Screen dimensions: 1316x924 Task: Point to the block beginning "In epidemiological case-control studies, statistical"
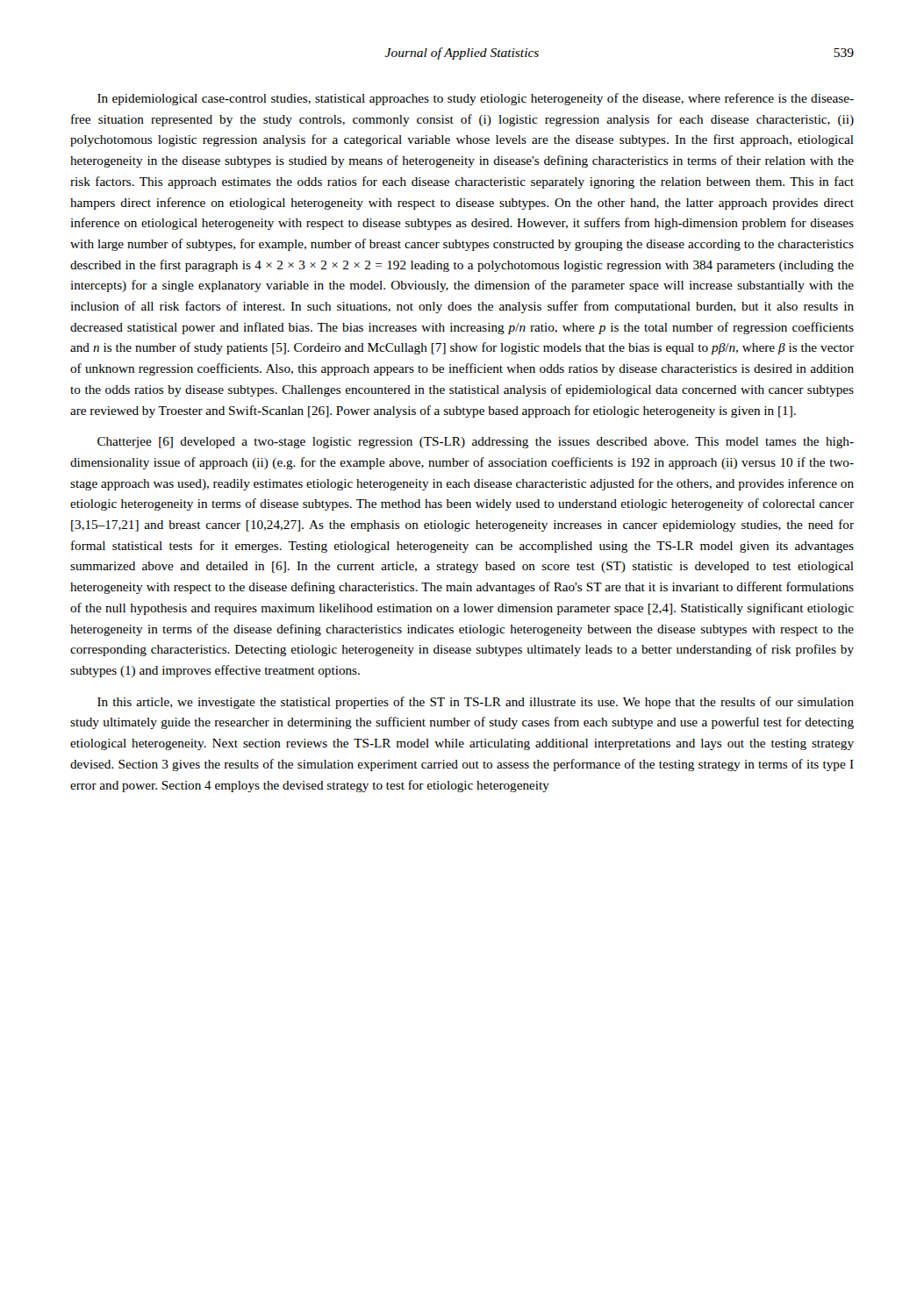coord(462,254)
